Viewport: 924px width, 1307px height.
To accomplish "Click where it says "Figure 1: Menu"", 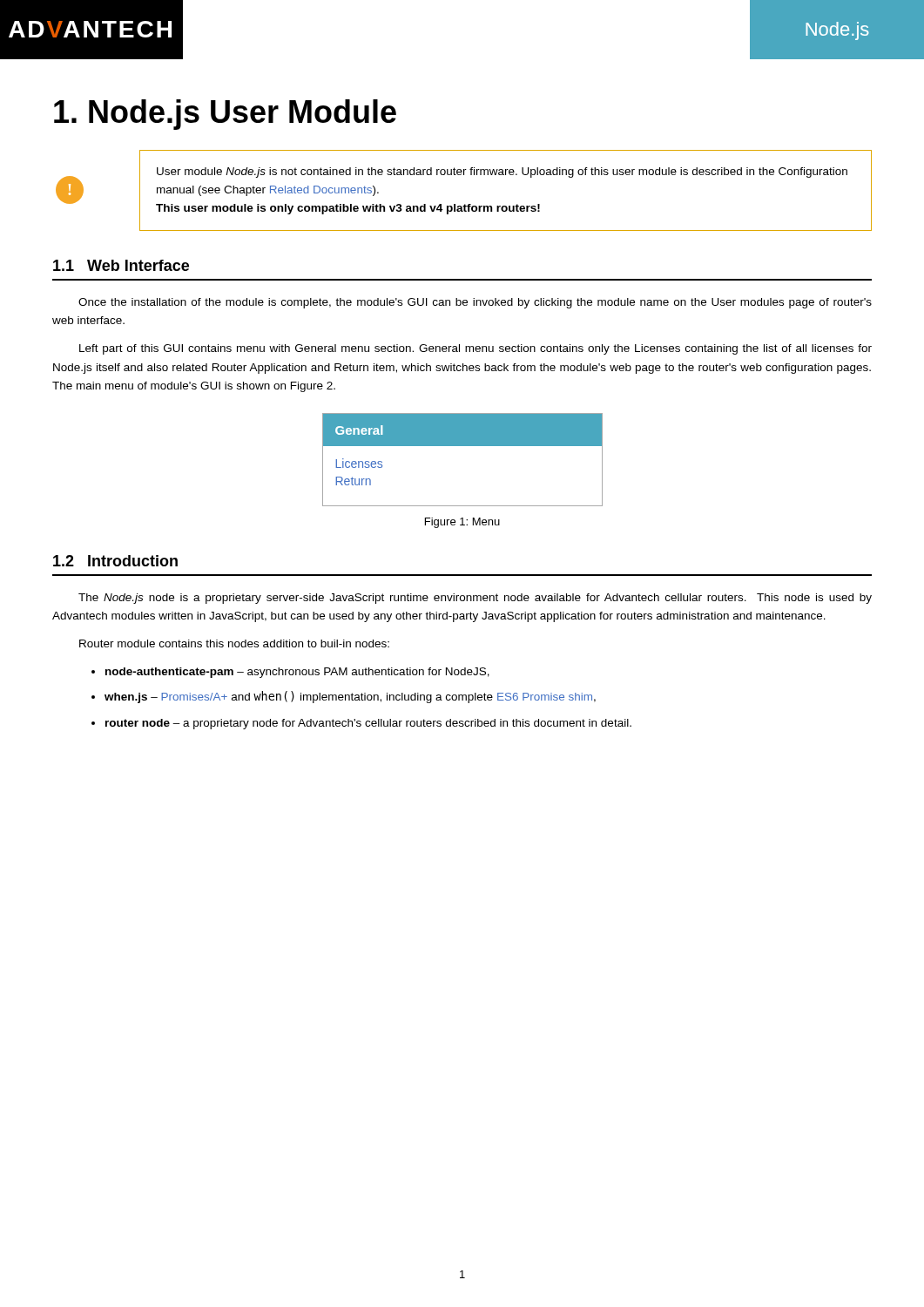I will (462, 521).
